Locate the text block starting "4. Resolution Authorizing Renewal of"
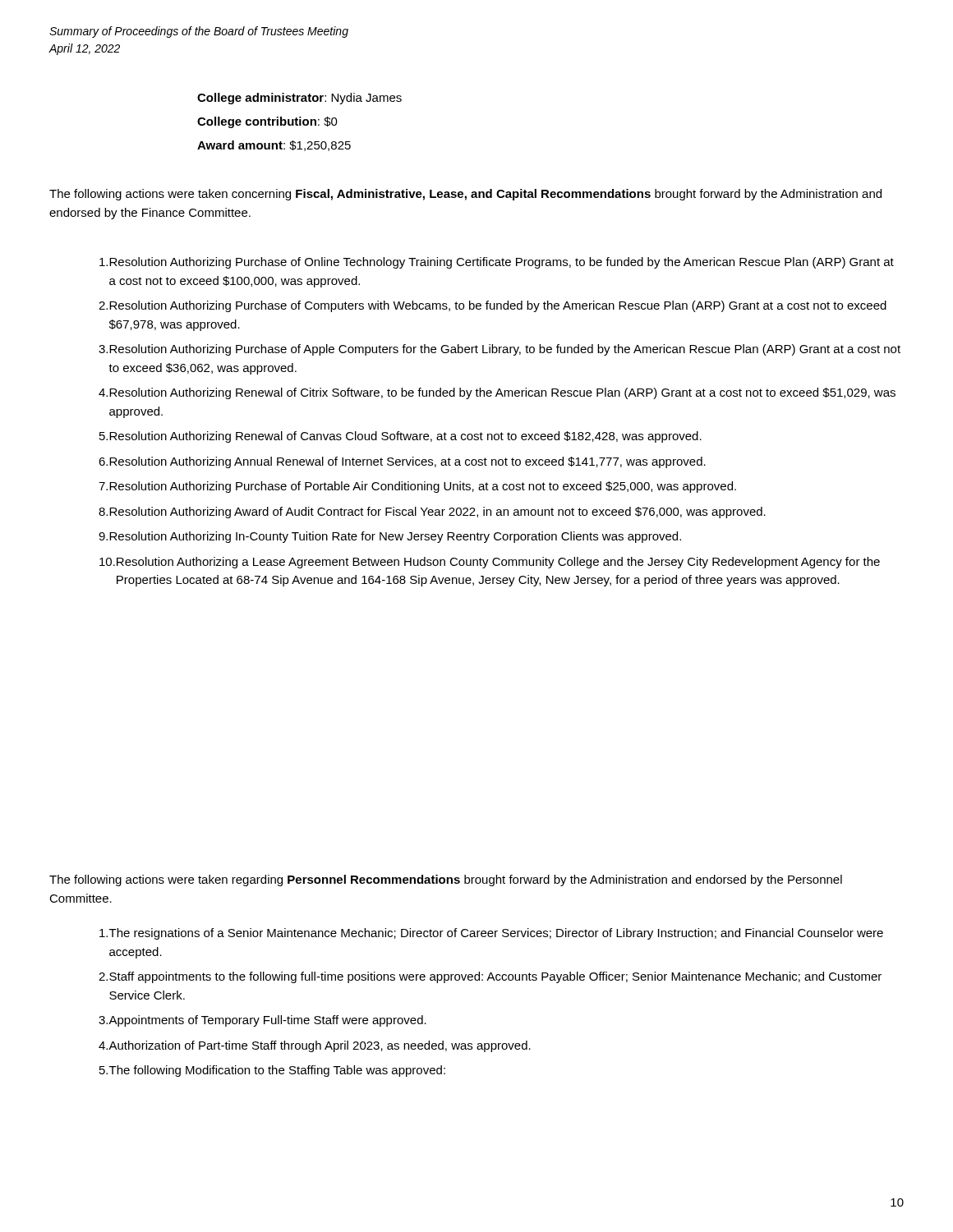The width and height of the screenshot is (953, 1232). (476, 402)
